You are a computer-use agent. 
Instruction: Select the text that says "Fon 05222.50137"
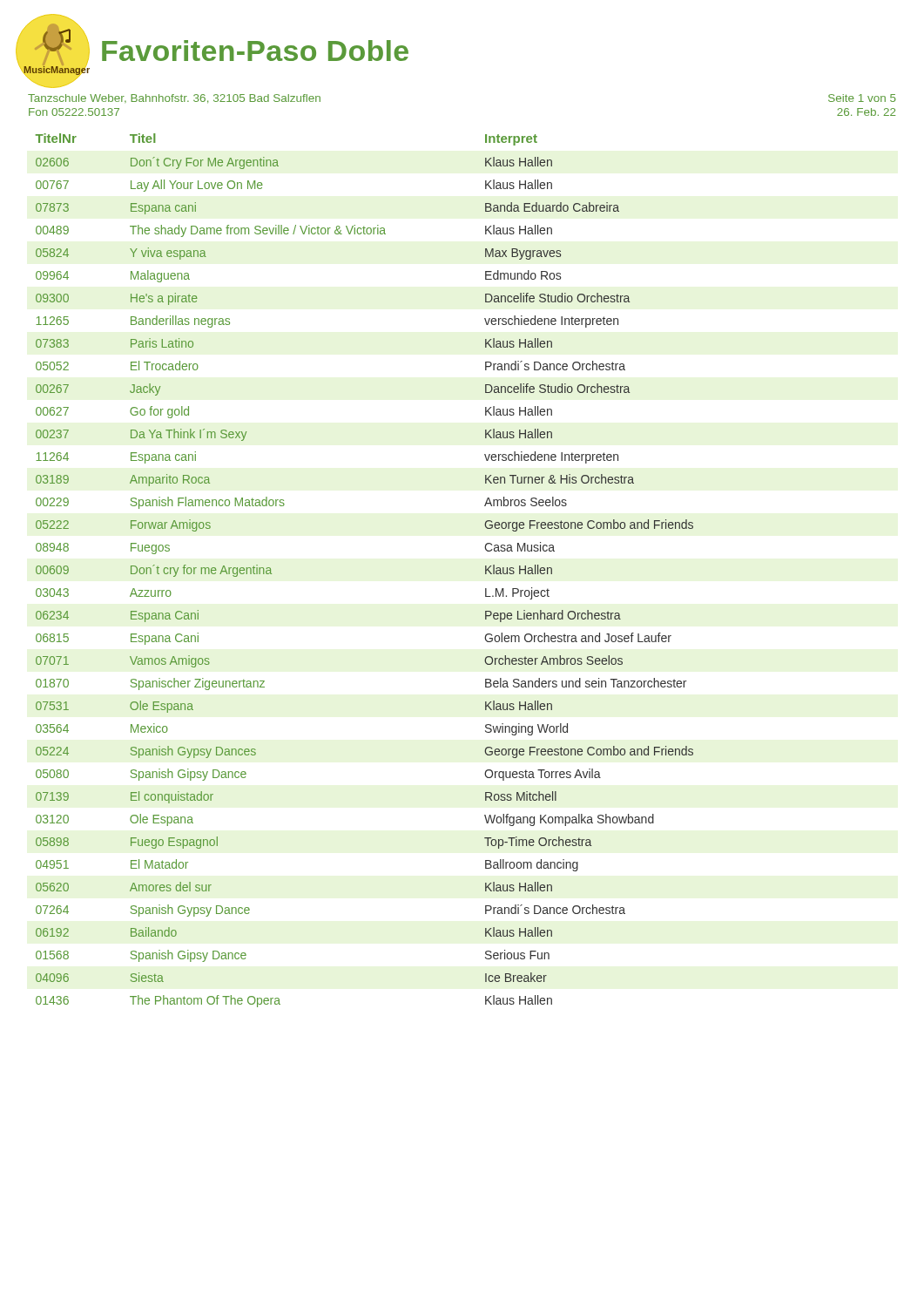[74, 112]
